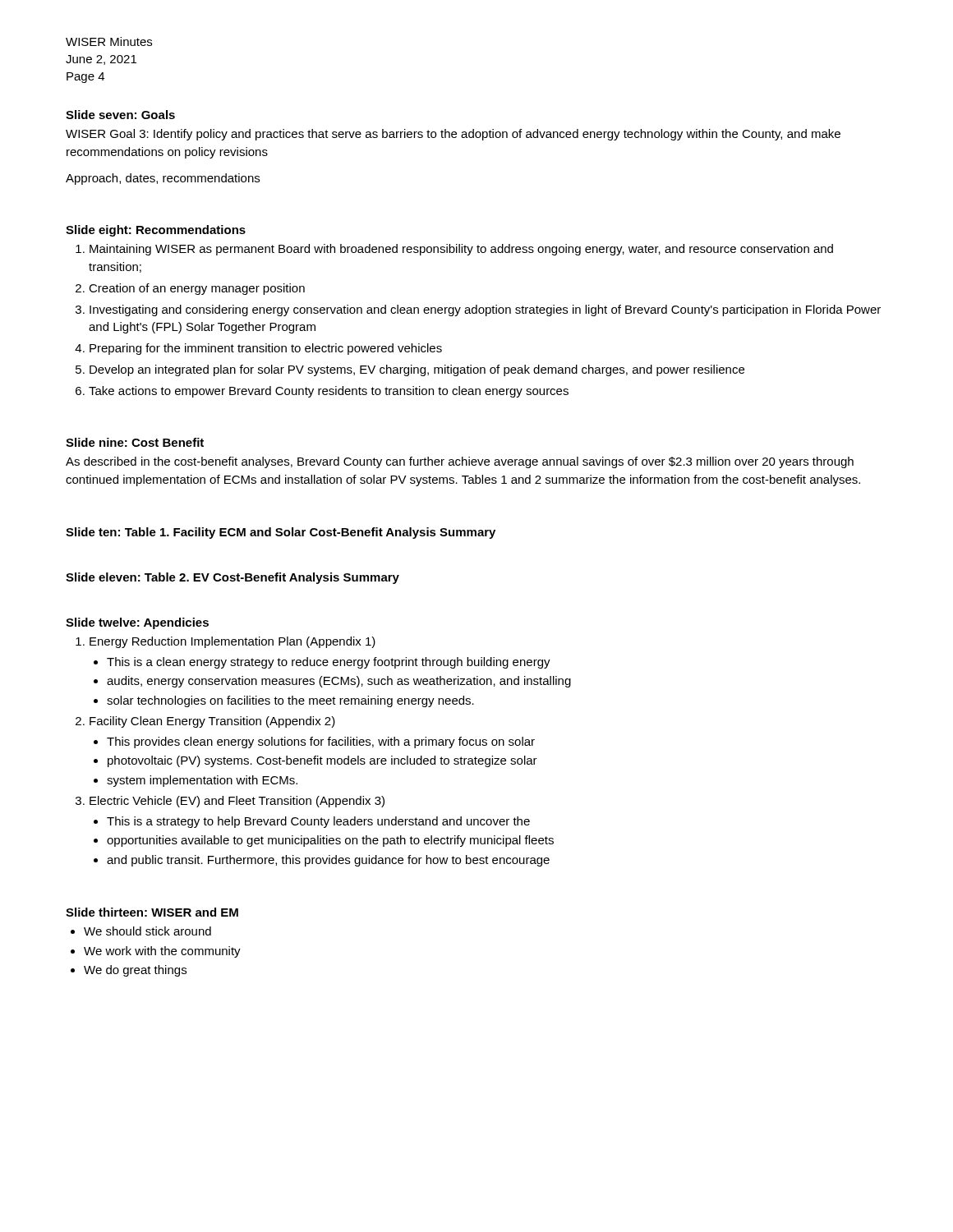Click on the list item containing "This is a strategy"
The height and width of the screenshot is (1232, 953).
click(x=318, y=821)
